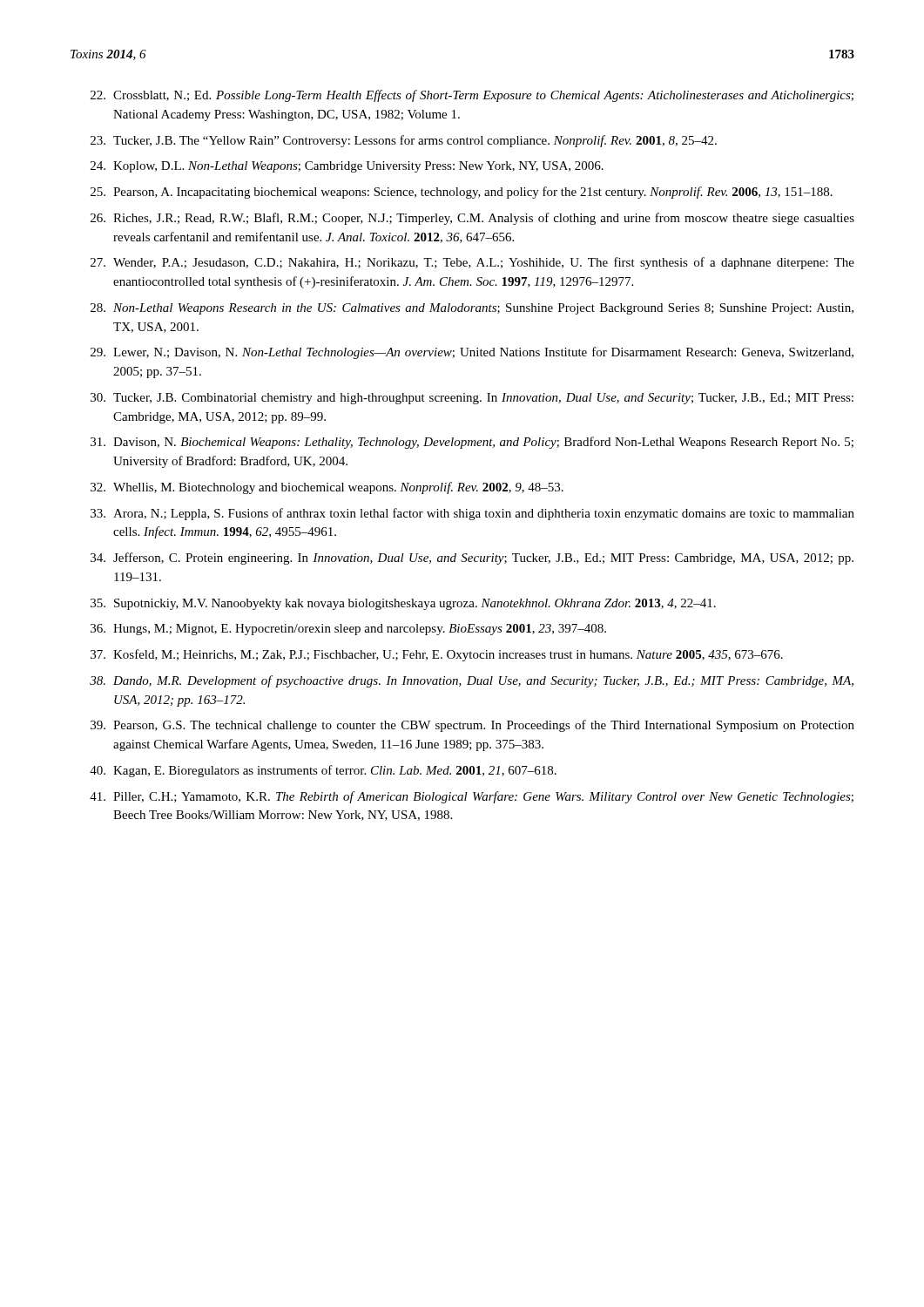Viewport: 924px width, 1307px height.
Task: Locate the element starting "22. Crossblatt, N.; Ed. Possible Long-Term Health"
Action: tap(462, 105)
